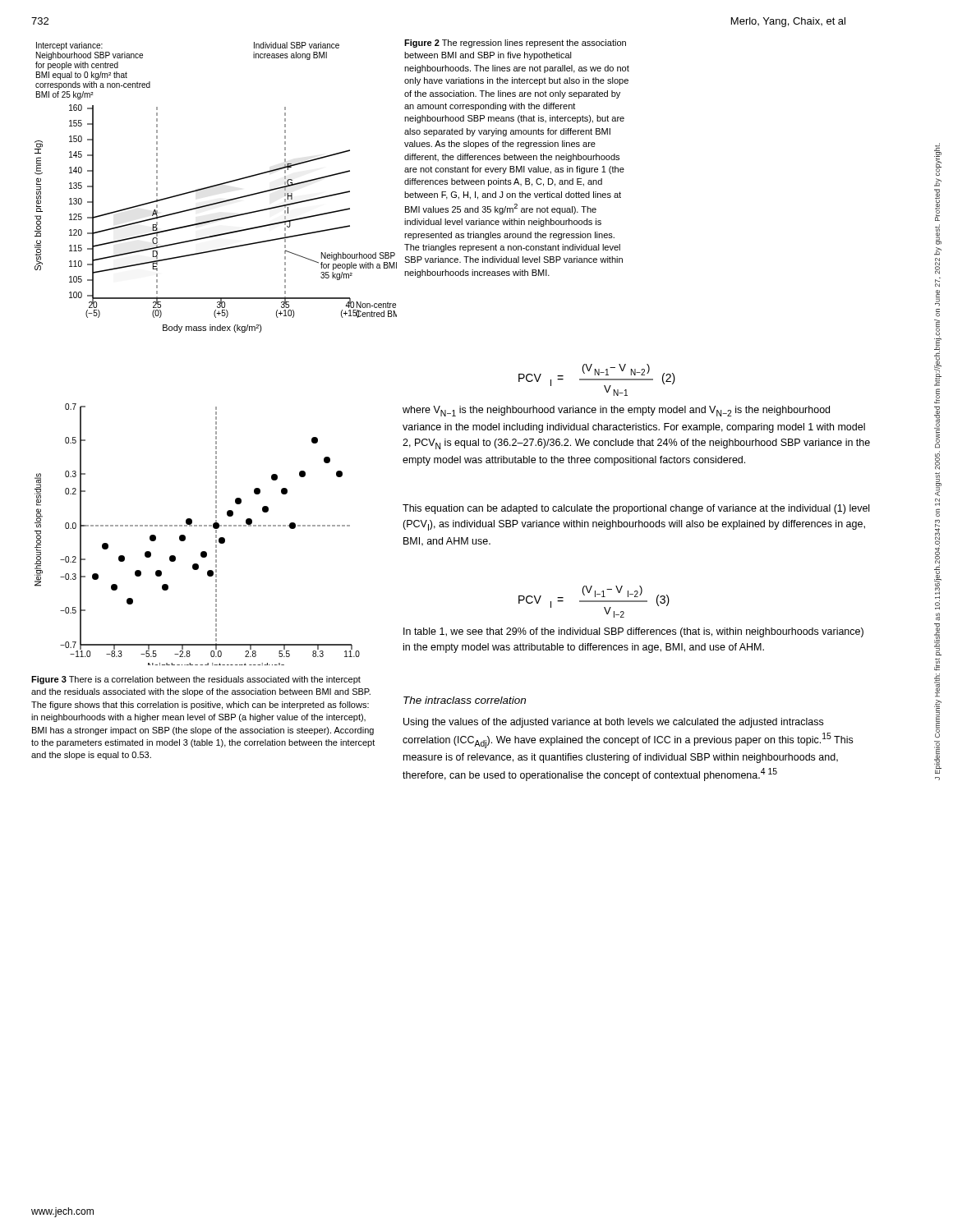Point to the caption beginning "Figure 3 There"
This screenshot has width=953, height=1232.
click(203, 717)
